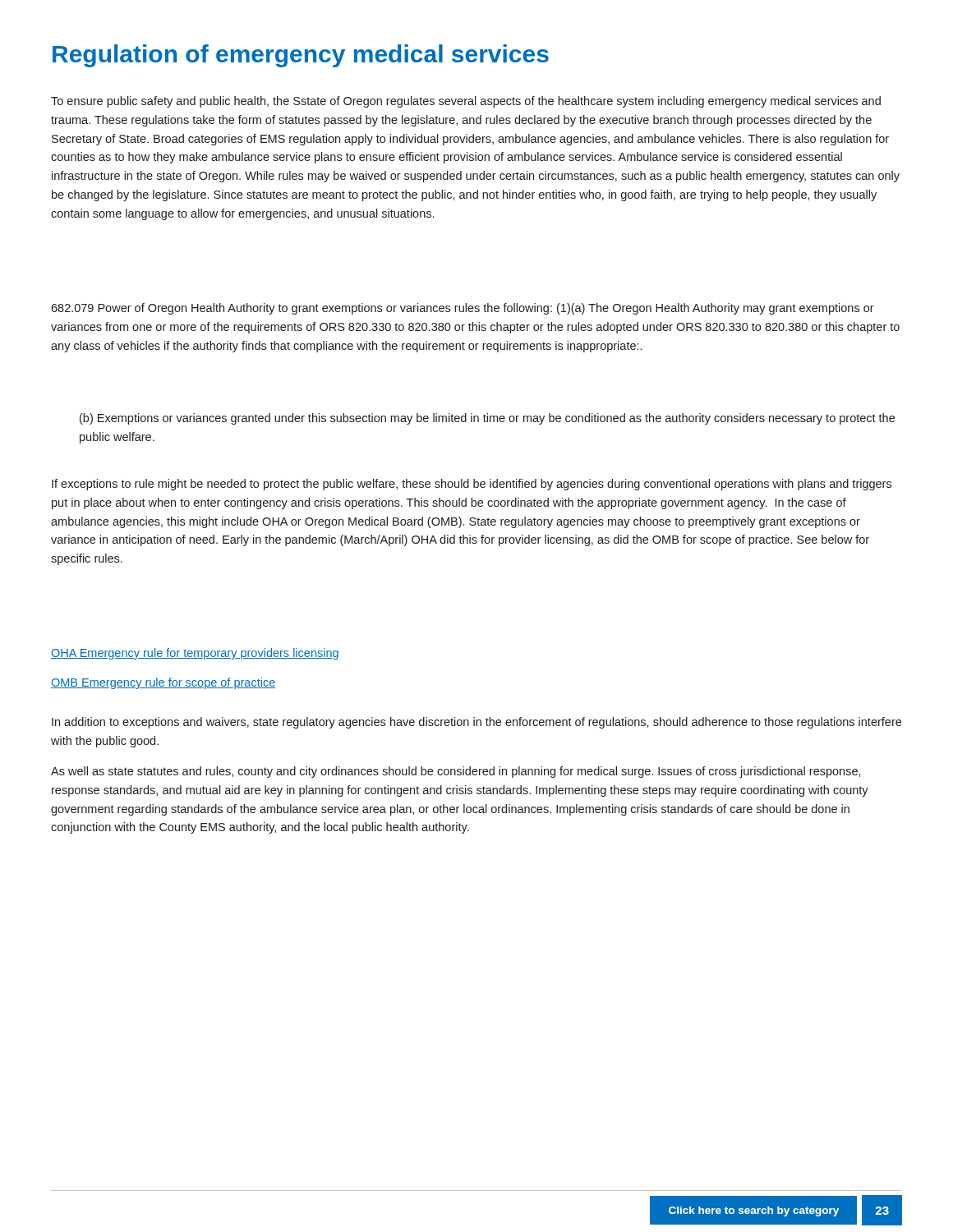
Task: Navigate to the region starting "OMB Emergency rule for scope of practice"
Action: (x=163, y=683)
